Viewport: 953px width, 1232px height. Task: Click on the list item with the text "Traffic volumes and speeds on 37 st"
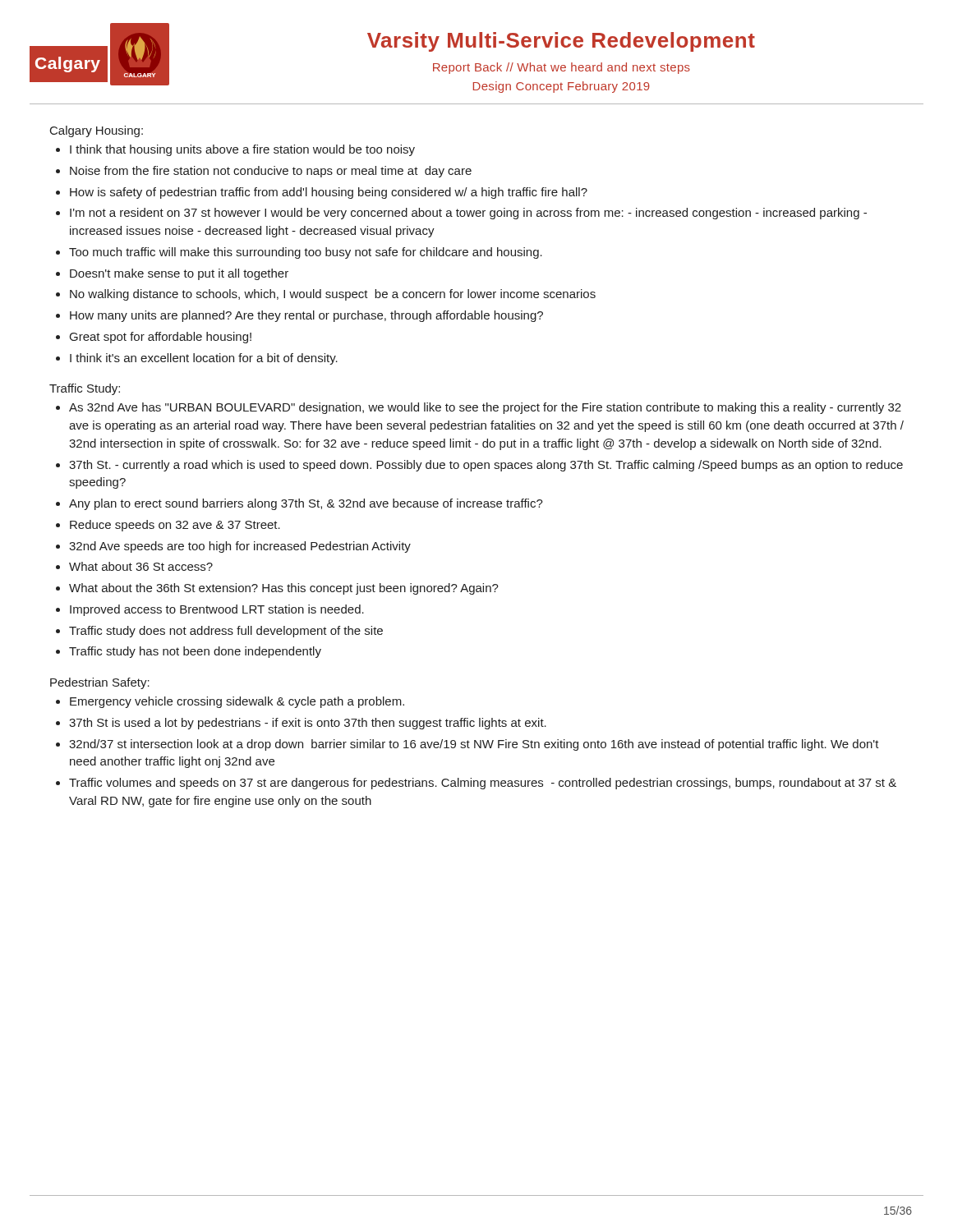pos(483,791)
